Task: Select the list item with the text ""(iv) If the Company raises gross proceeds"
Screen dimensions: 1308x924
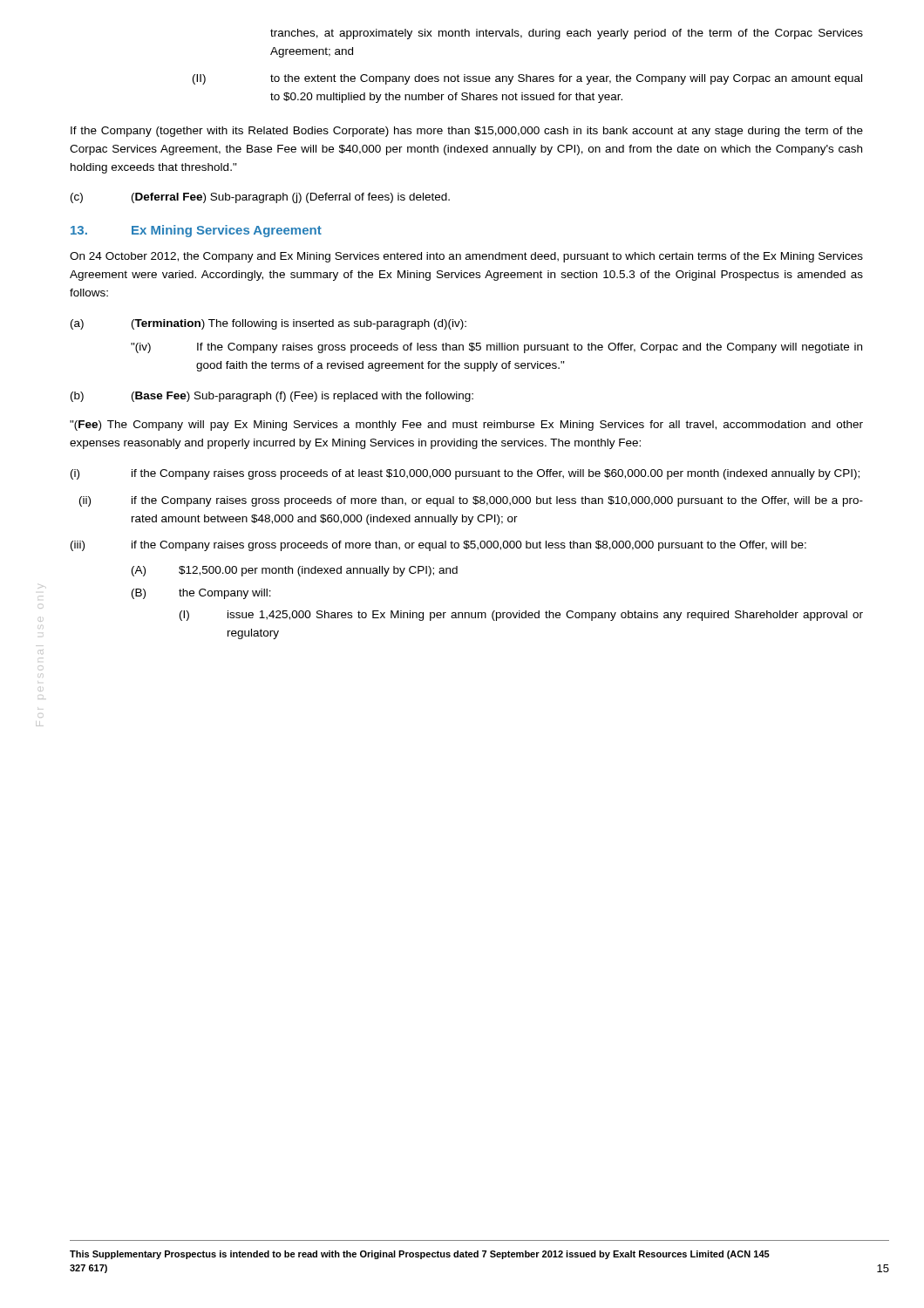Action: (x=497, y=357)
